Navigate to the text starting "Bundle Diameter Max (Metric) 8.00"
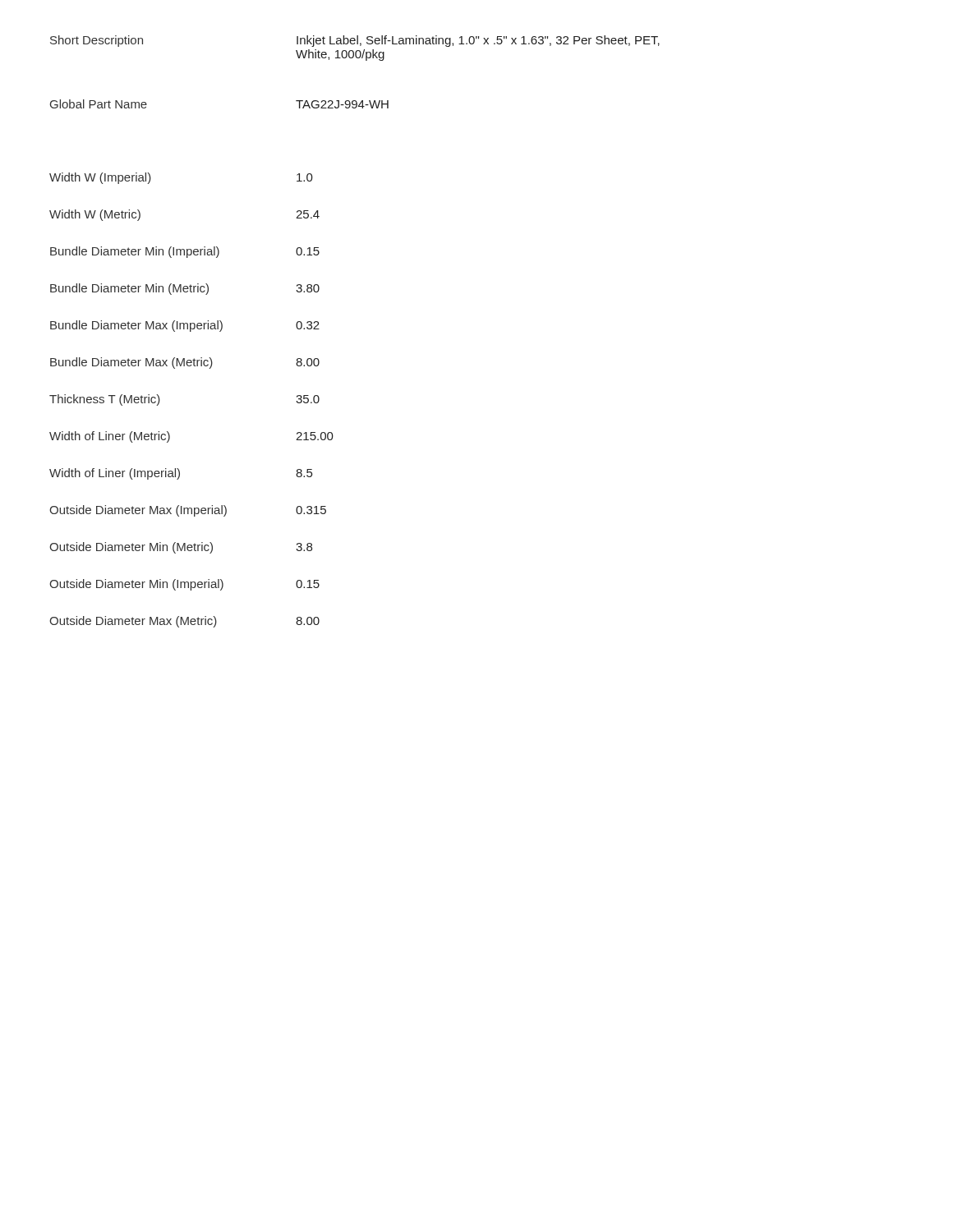 click(185, 363)
